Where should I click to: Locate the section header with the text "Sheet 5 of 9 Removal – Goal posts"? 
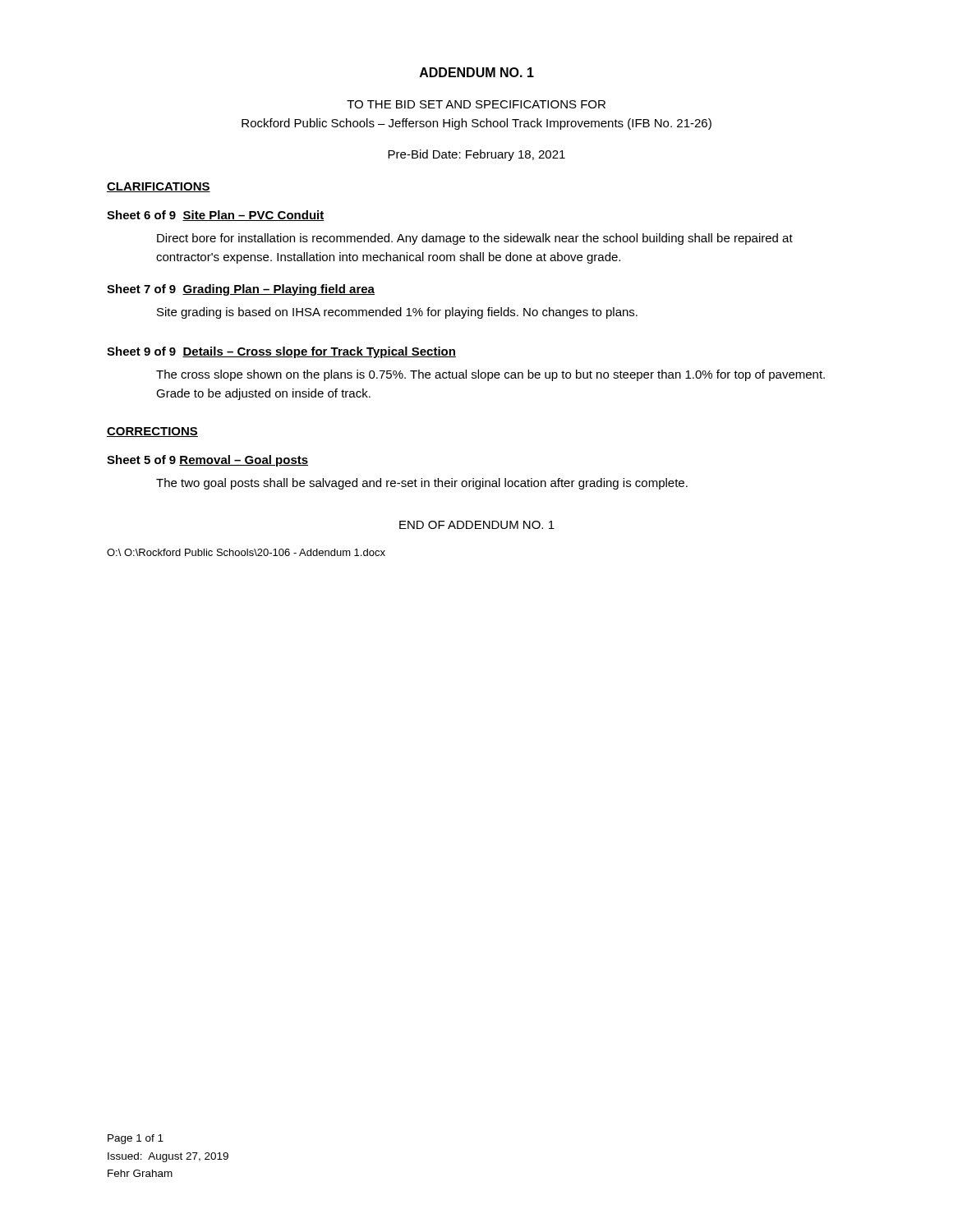(207, 460)
